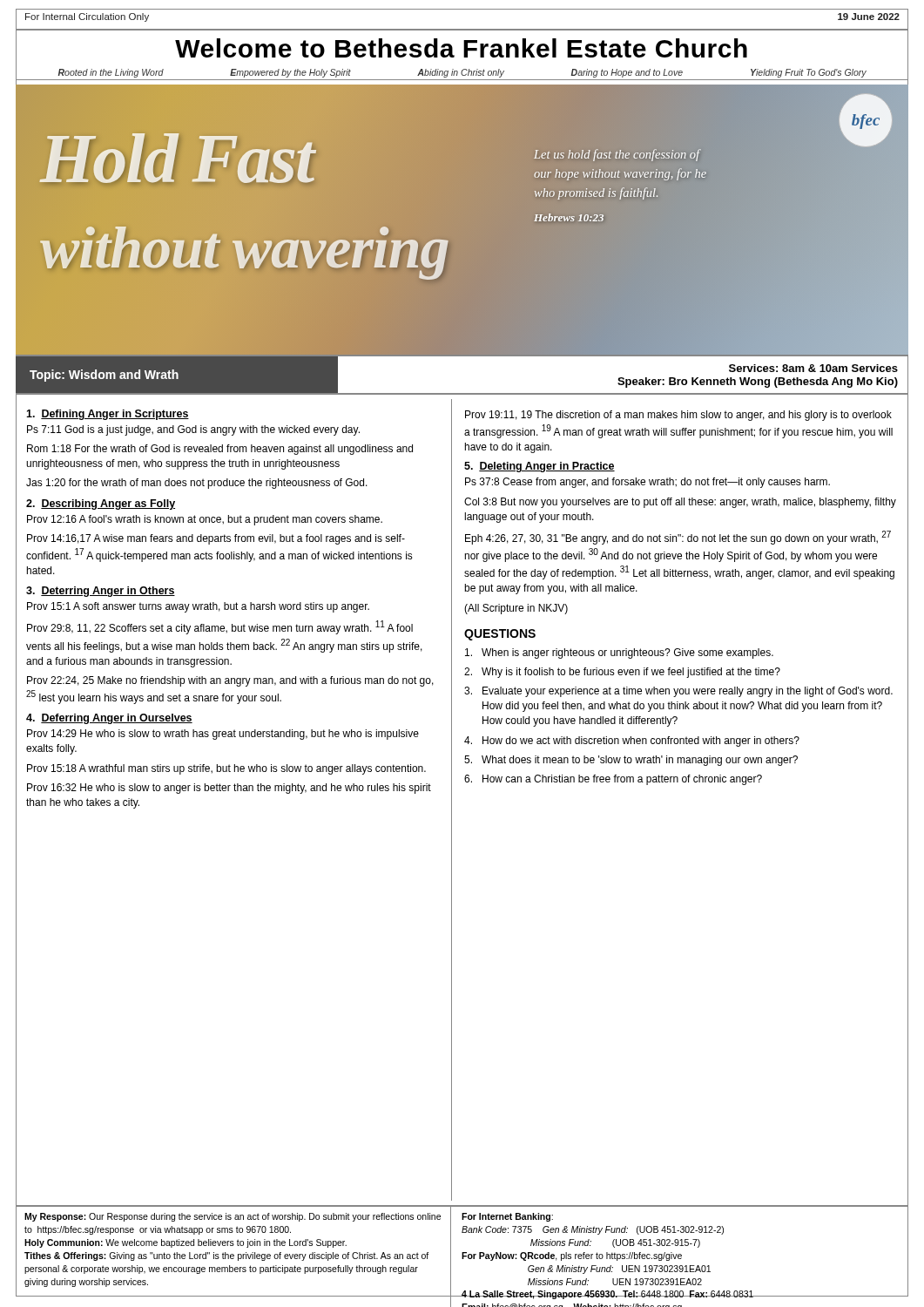This screenshot has width=924, height=1307.
Task: Select the text block containing "Prov 19:11, 19"
Action: pos(679,431)
